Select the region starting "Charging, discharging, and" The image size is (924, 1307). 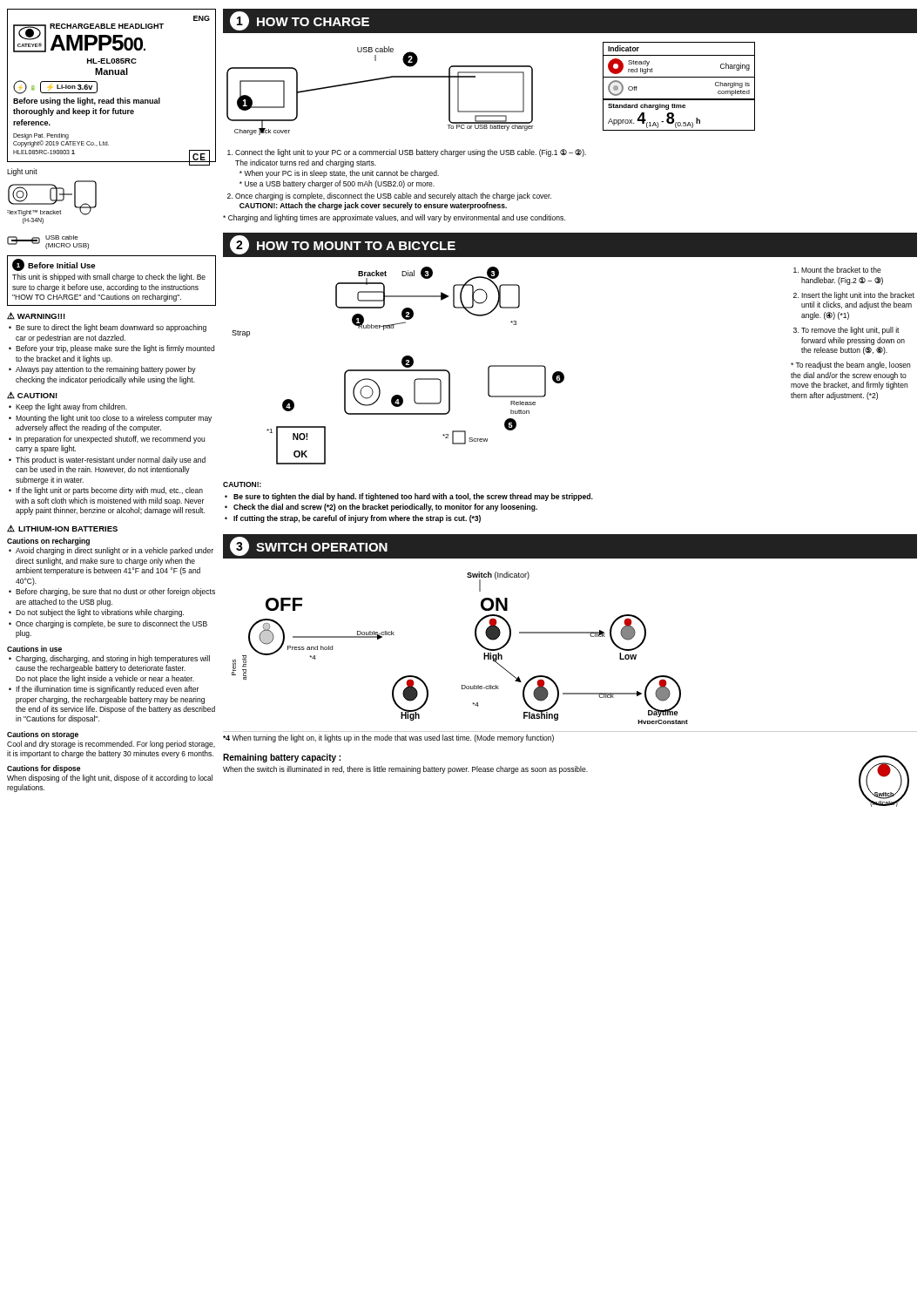click(113, 668)
